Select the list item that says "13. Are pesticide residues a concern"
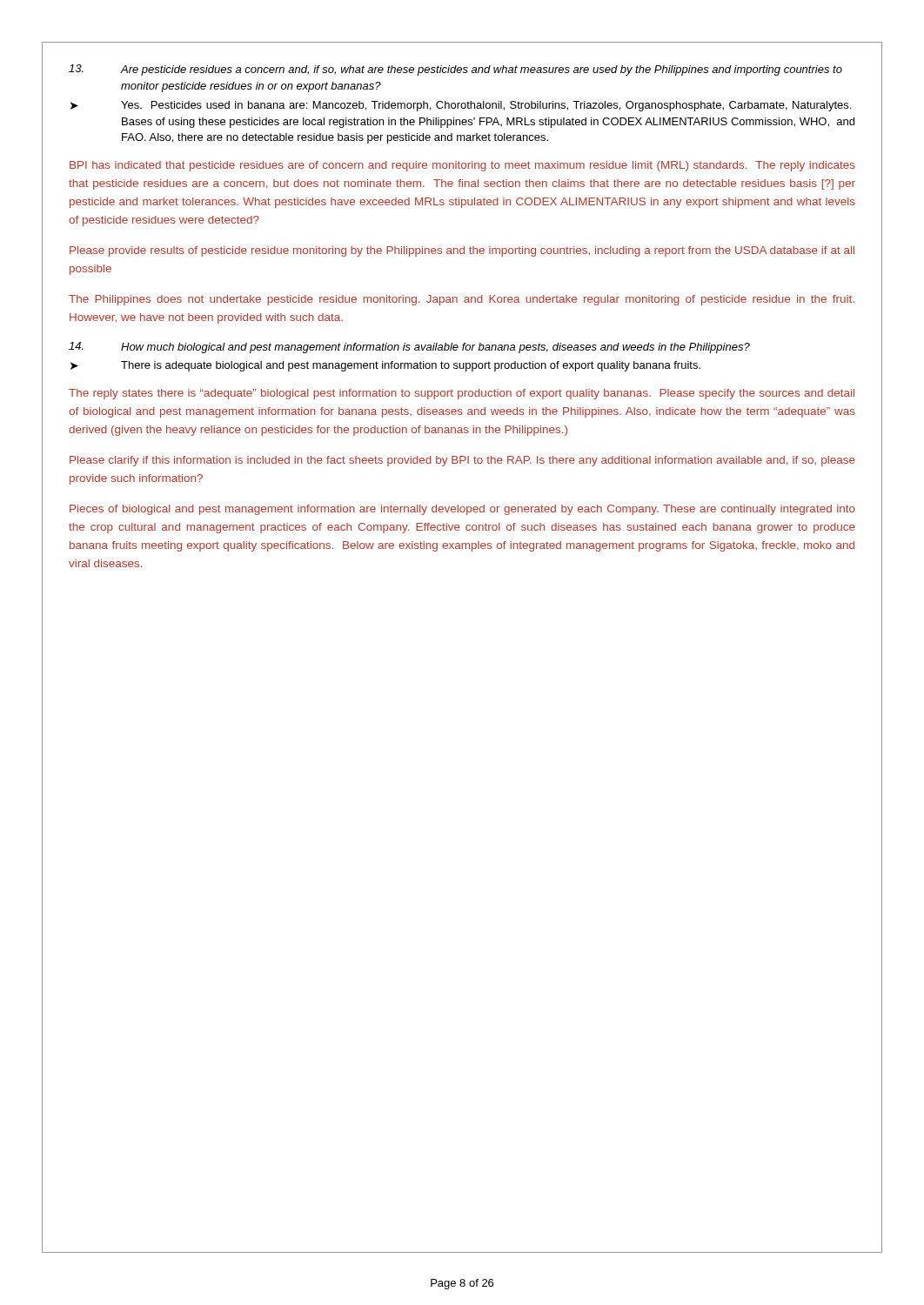The image size is (924, 1305). (462, 78)
